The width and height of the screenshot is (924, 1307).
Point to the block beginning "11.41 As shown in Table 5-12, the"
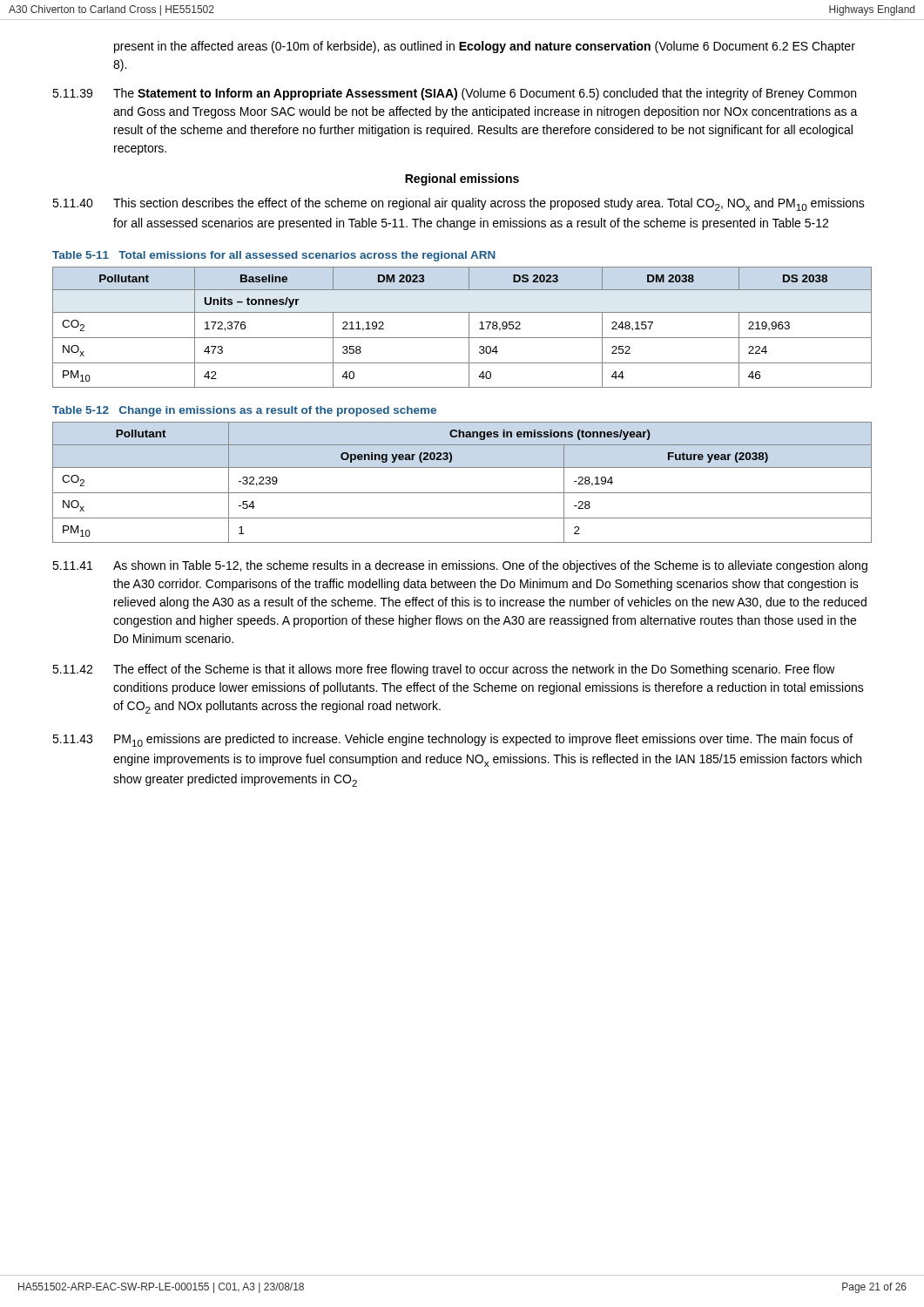tap(462, 603)
